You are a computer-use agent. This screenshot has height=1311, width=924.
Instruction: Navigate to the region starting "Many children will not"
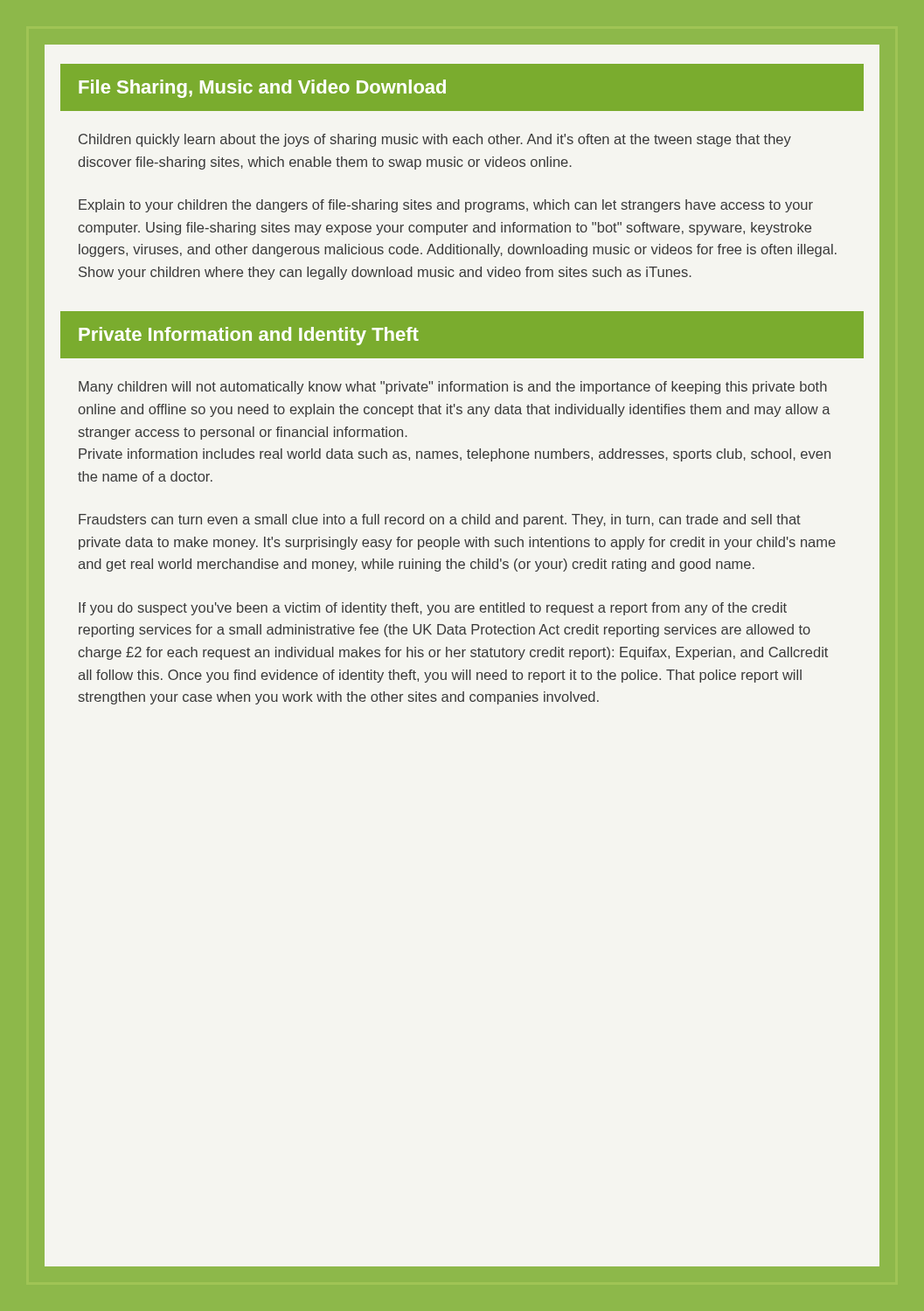(x=453, y=388)
